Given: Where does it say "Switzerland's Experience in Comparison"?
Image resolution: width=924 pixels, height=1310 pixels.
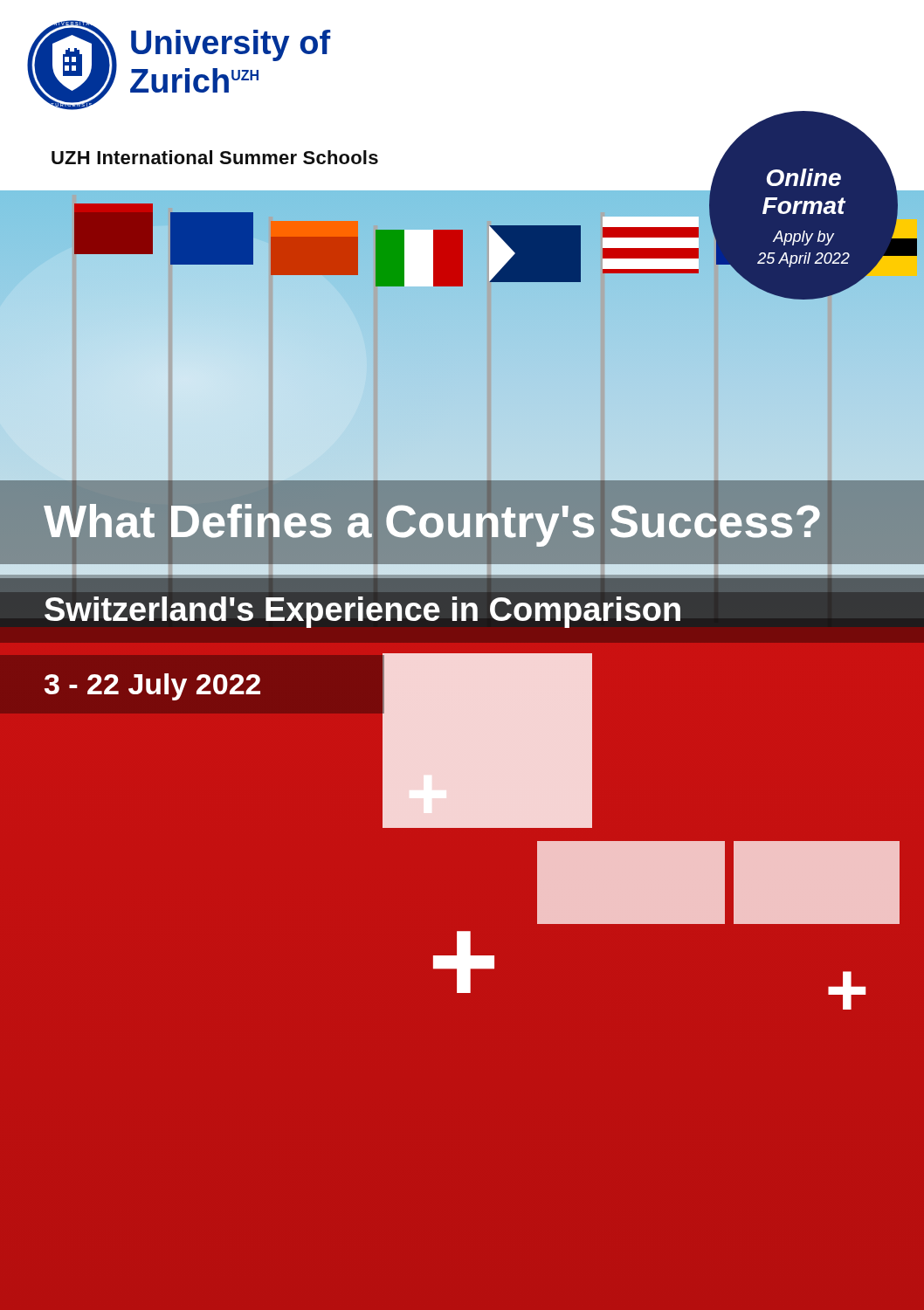Looking at the screenshot, I should (x=363, y=610).
